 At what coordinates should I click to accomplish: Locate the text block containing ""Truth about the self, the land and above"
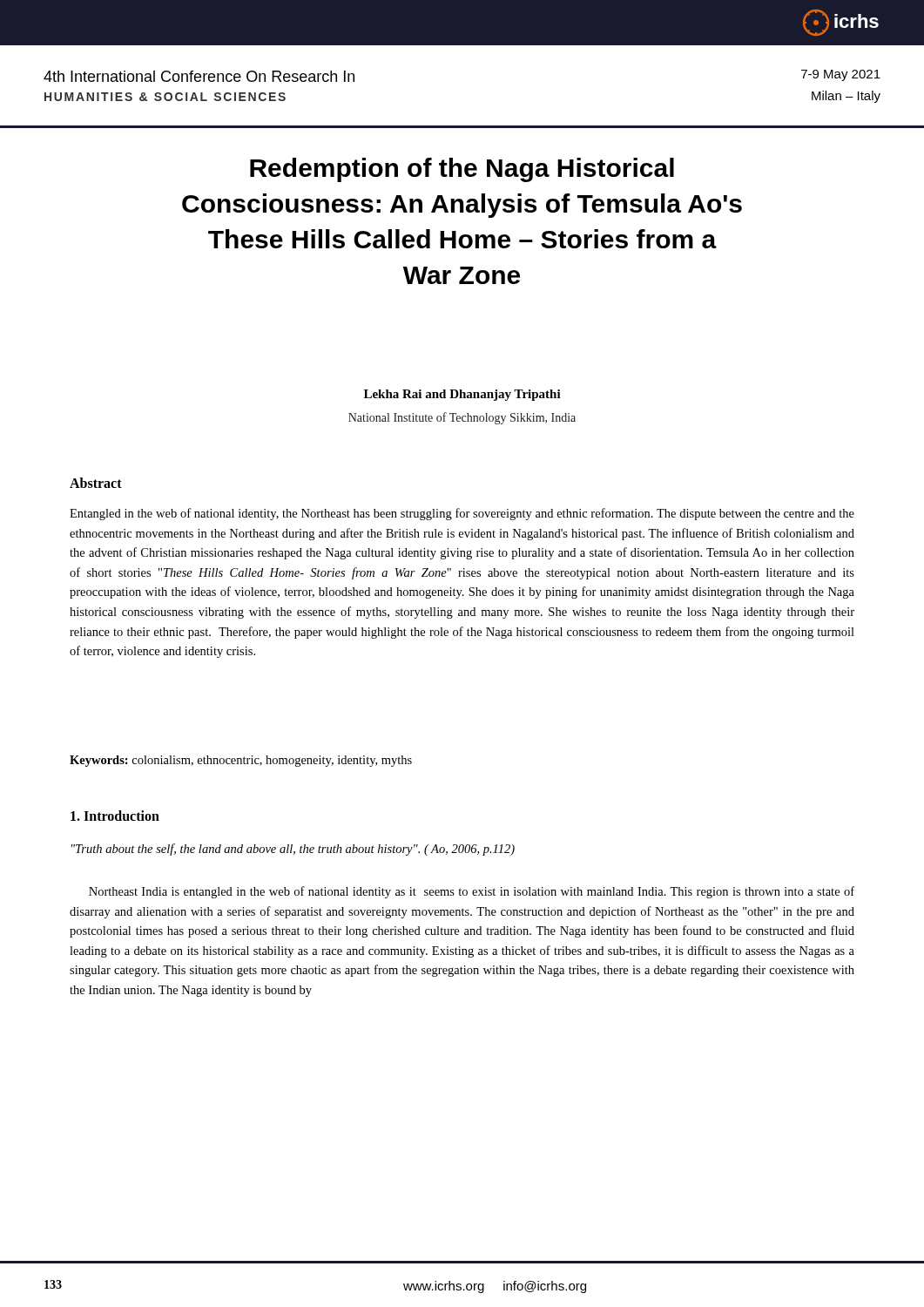click(x=292, y=849)
